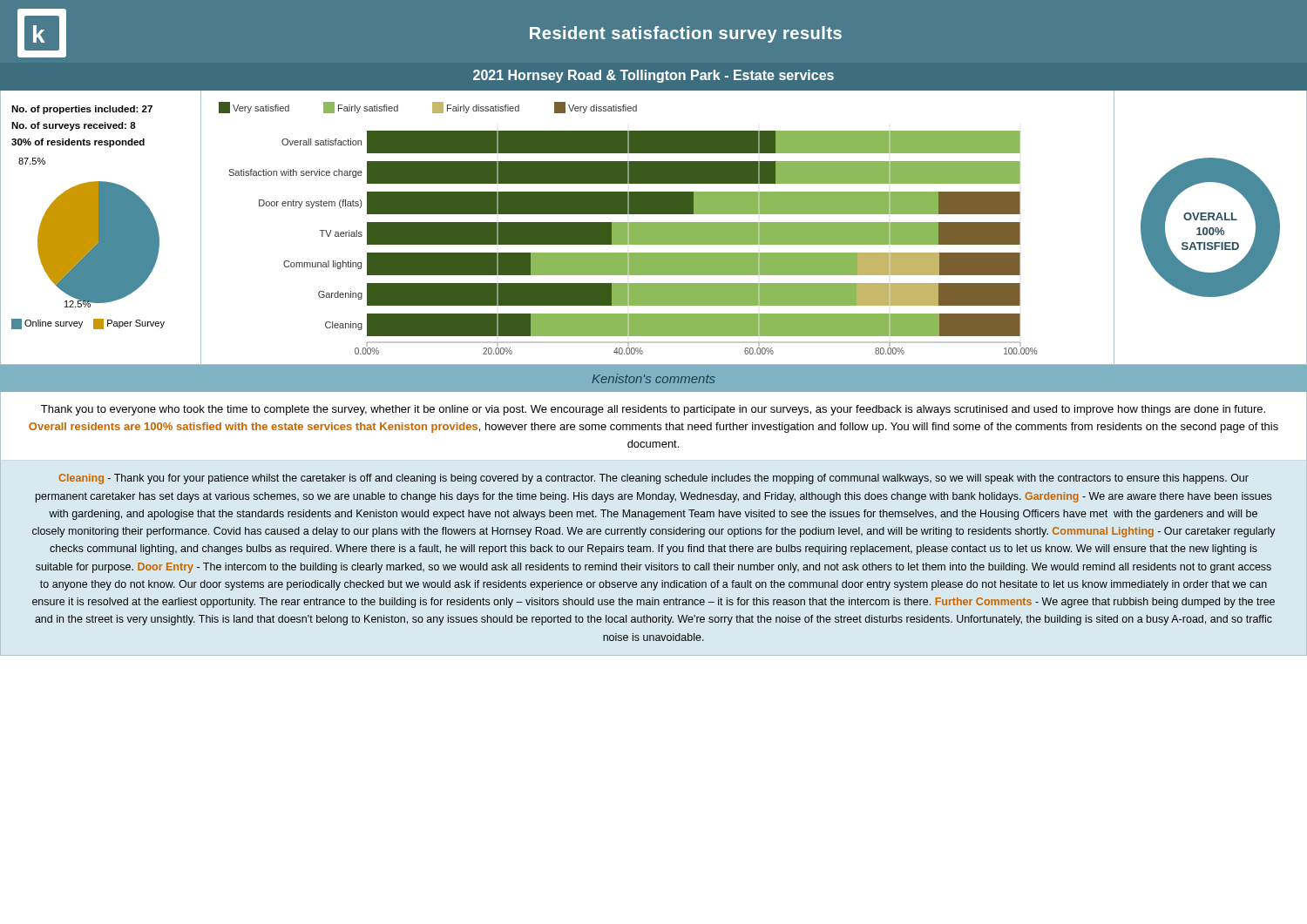Click on the pie chart
This screenshot has height=924, width=1307.
[x=101, y=227]
